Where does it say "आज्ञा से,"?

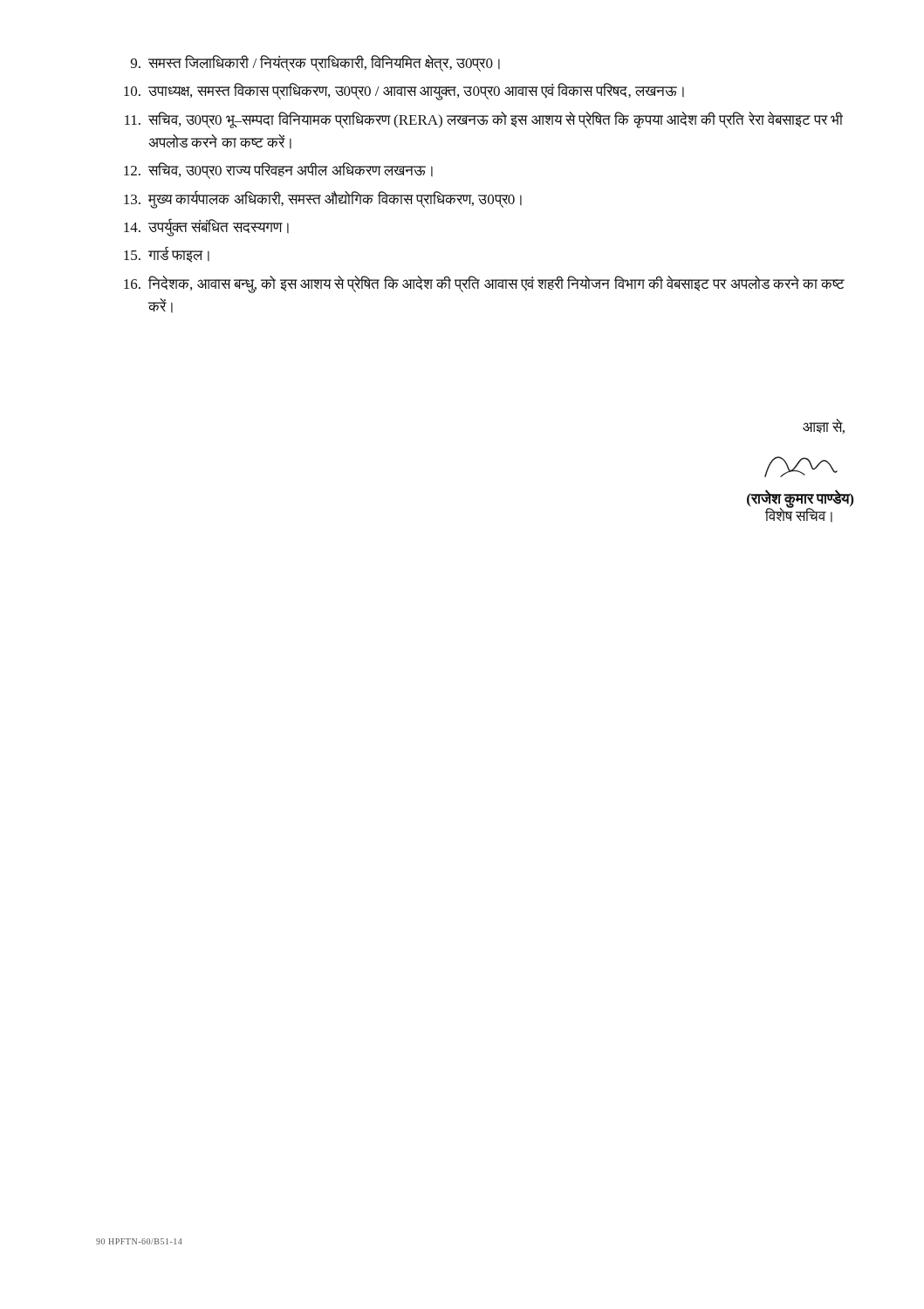click(824, 427)
